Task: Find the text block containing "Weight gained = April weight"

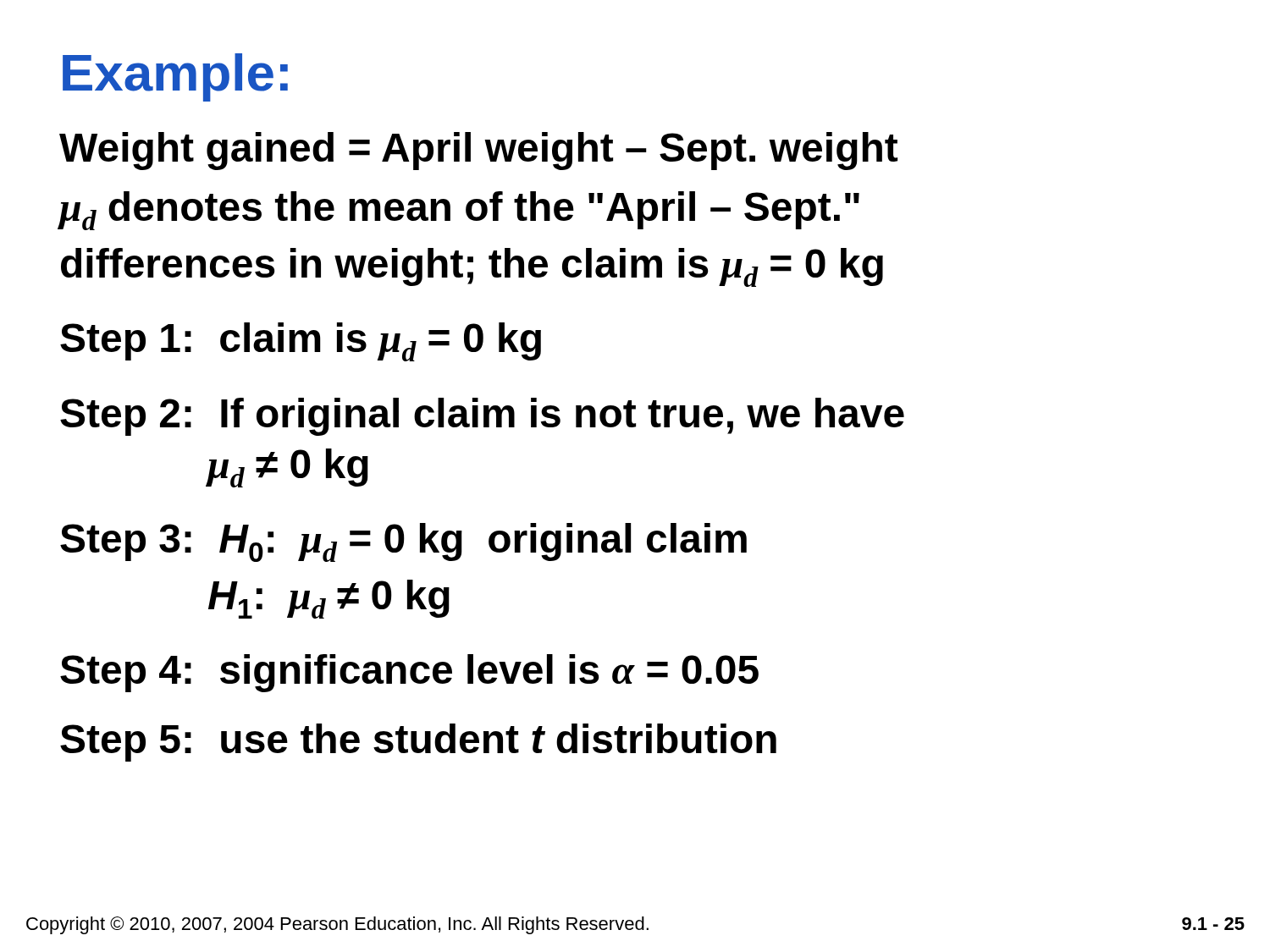Action: (479, 148)
